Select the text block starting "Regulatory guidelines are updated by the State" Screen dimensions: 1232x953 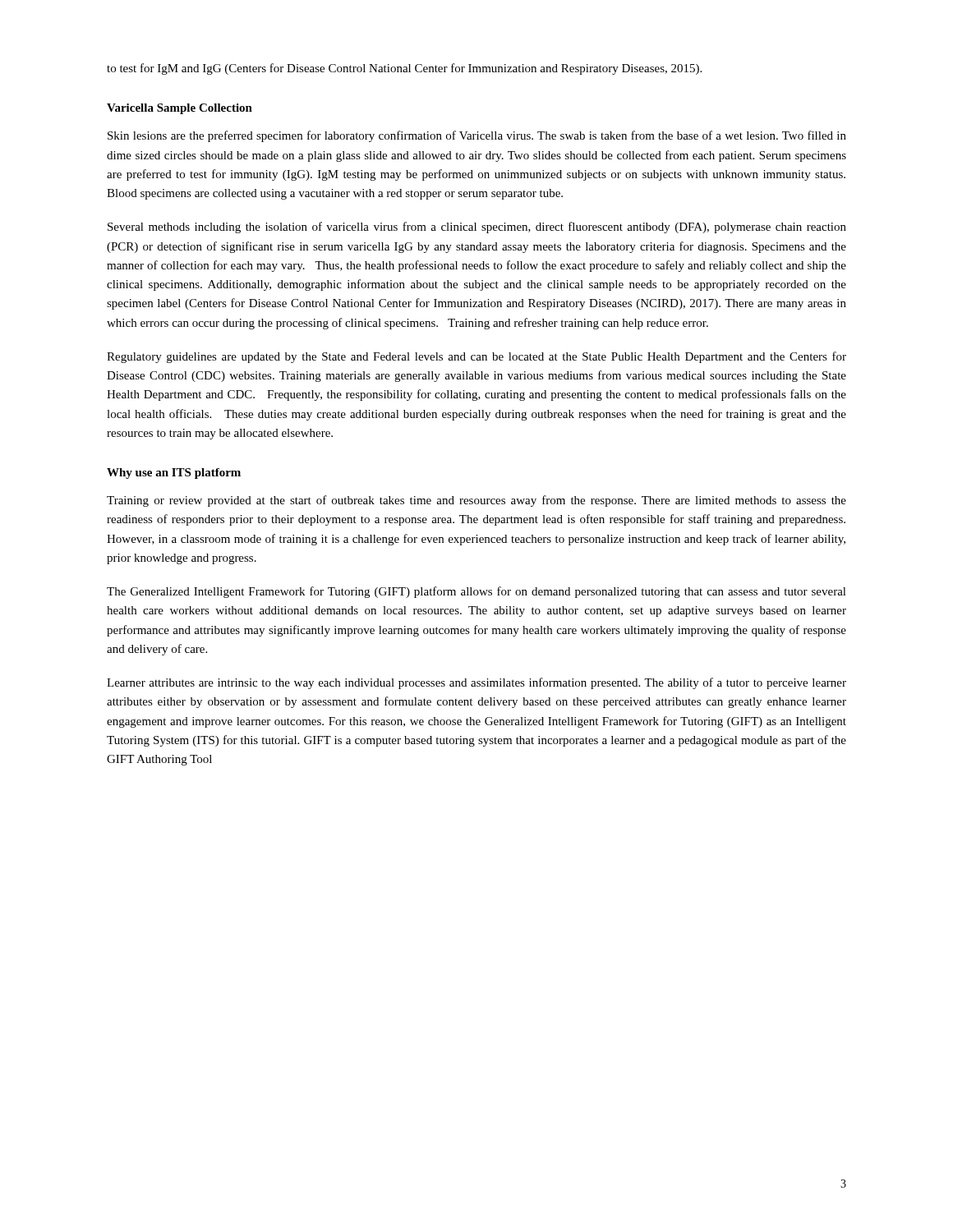476,394
